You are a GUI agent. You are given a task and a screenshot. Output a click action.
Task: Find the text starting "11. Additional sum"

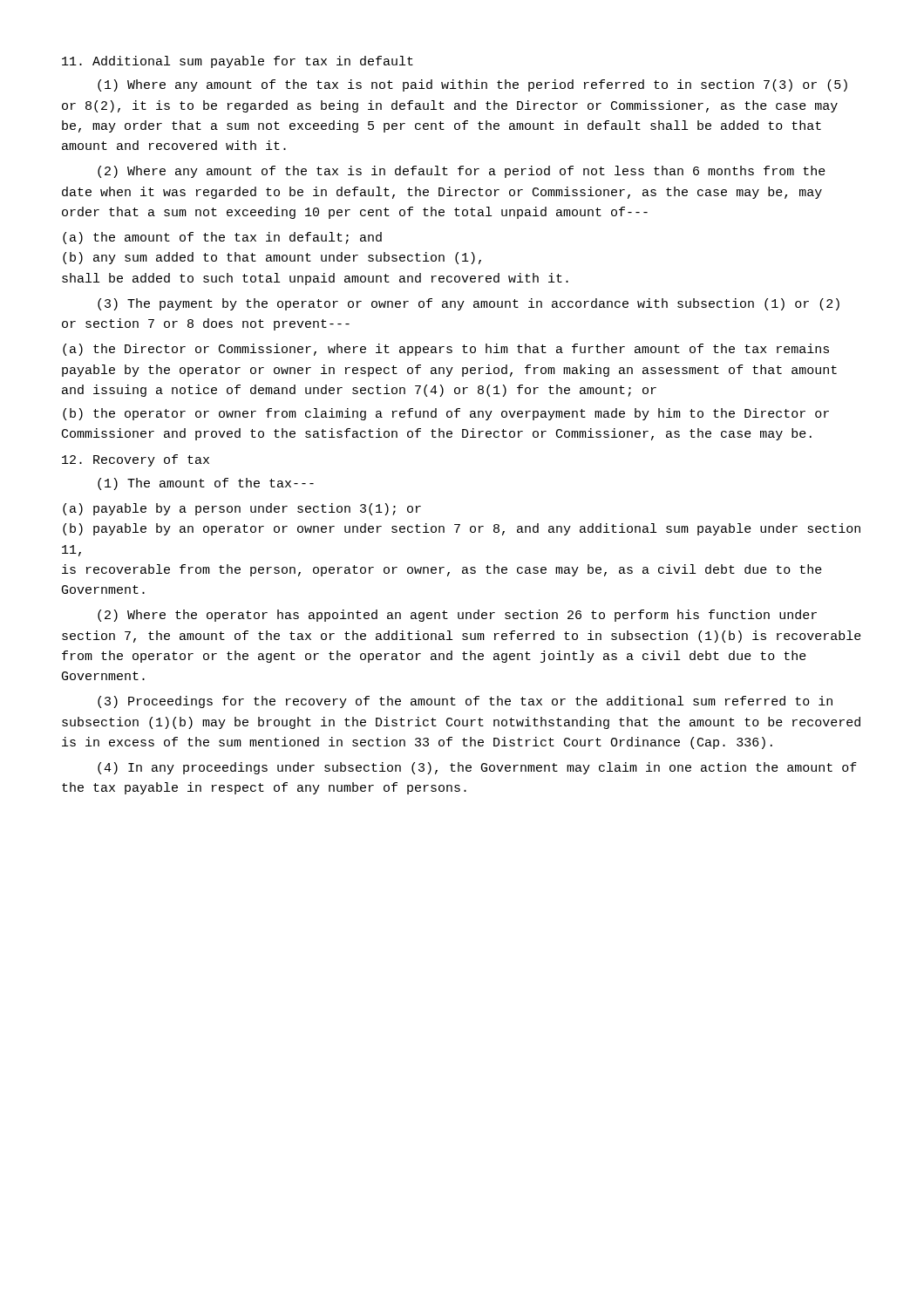pos(238,62)
